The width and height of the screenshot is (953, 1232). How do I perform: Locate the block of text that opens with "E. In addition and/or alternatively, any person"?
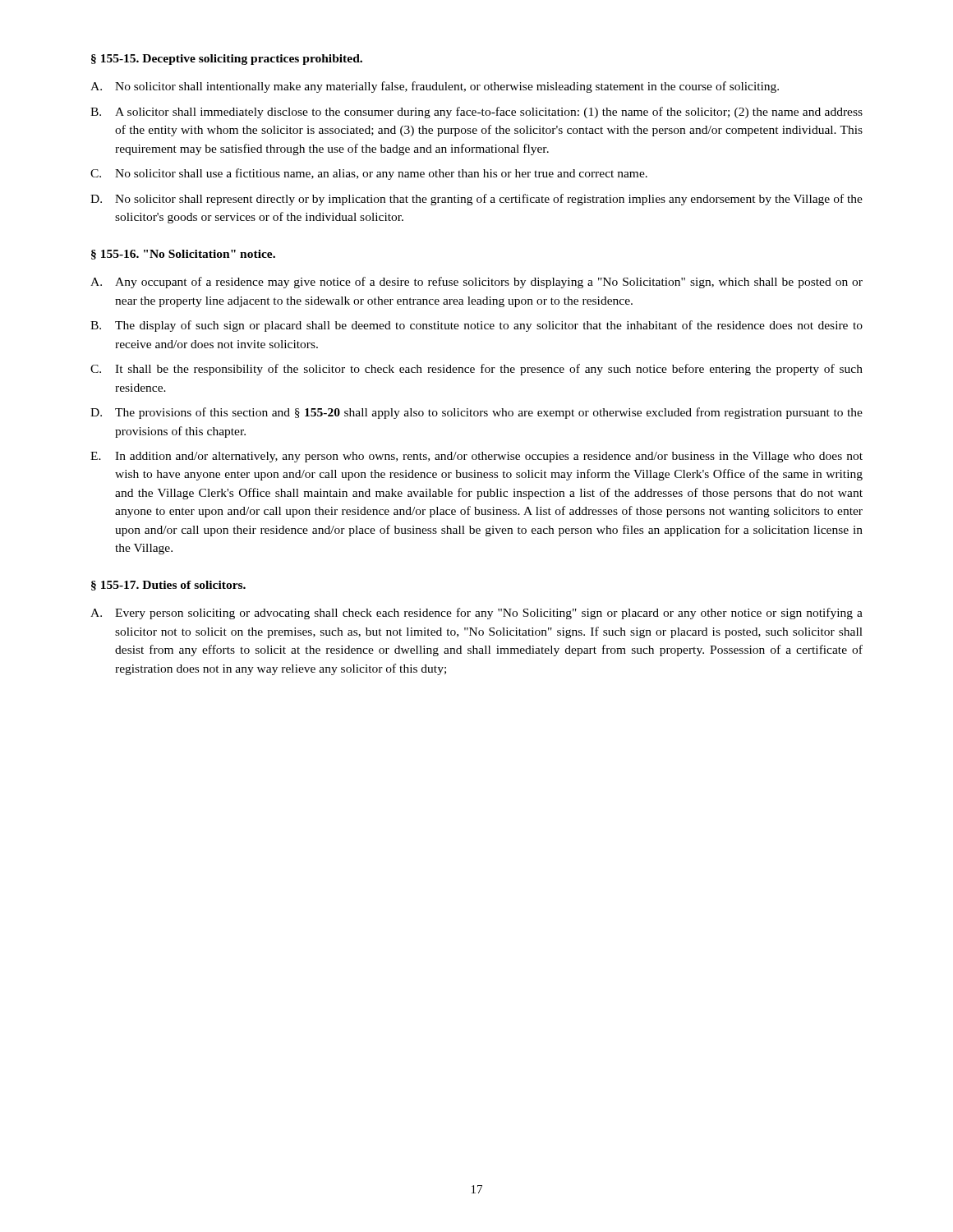(x=476, y=502)
